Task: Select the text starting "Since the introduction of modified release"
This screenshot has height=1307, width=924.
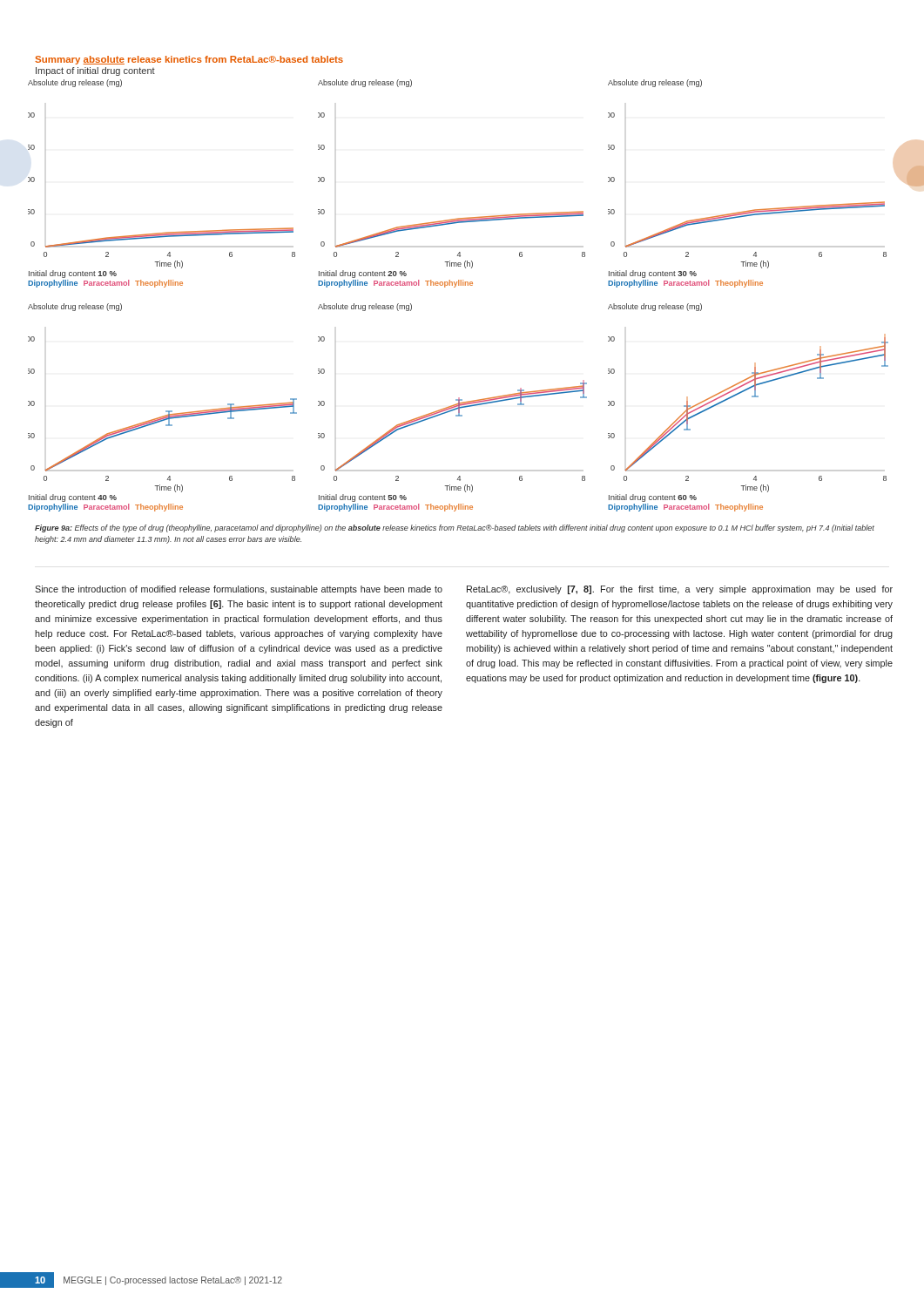Action: click(x=239, y=656)
